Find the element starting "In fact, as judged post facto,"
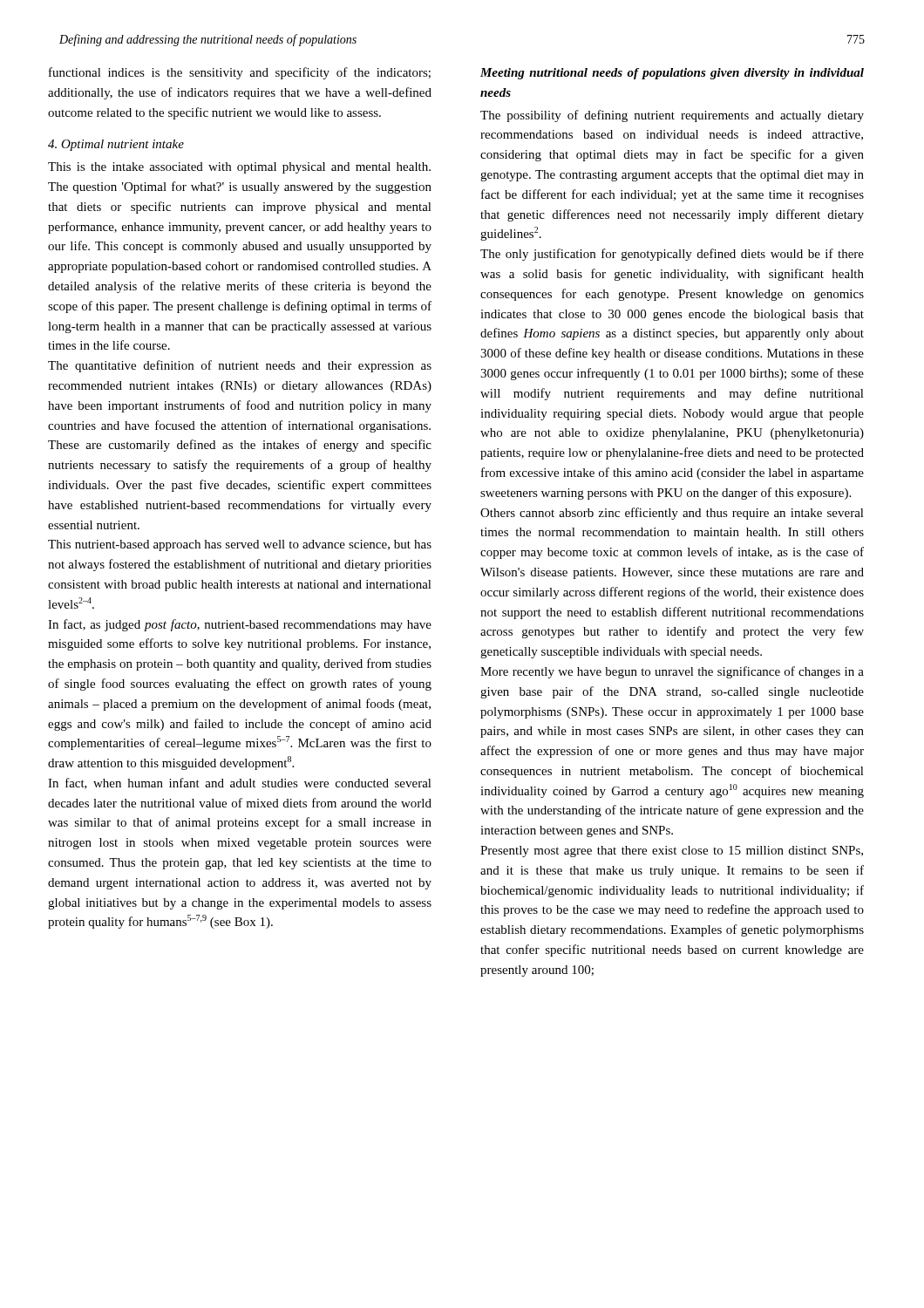The height and width of the screenshot is (1308, 924). click(x=240, y=694)
